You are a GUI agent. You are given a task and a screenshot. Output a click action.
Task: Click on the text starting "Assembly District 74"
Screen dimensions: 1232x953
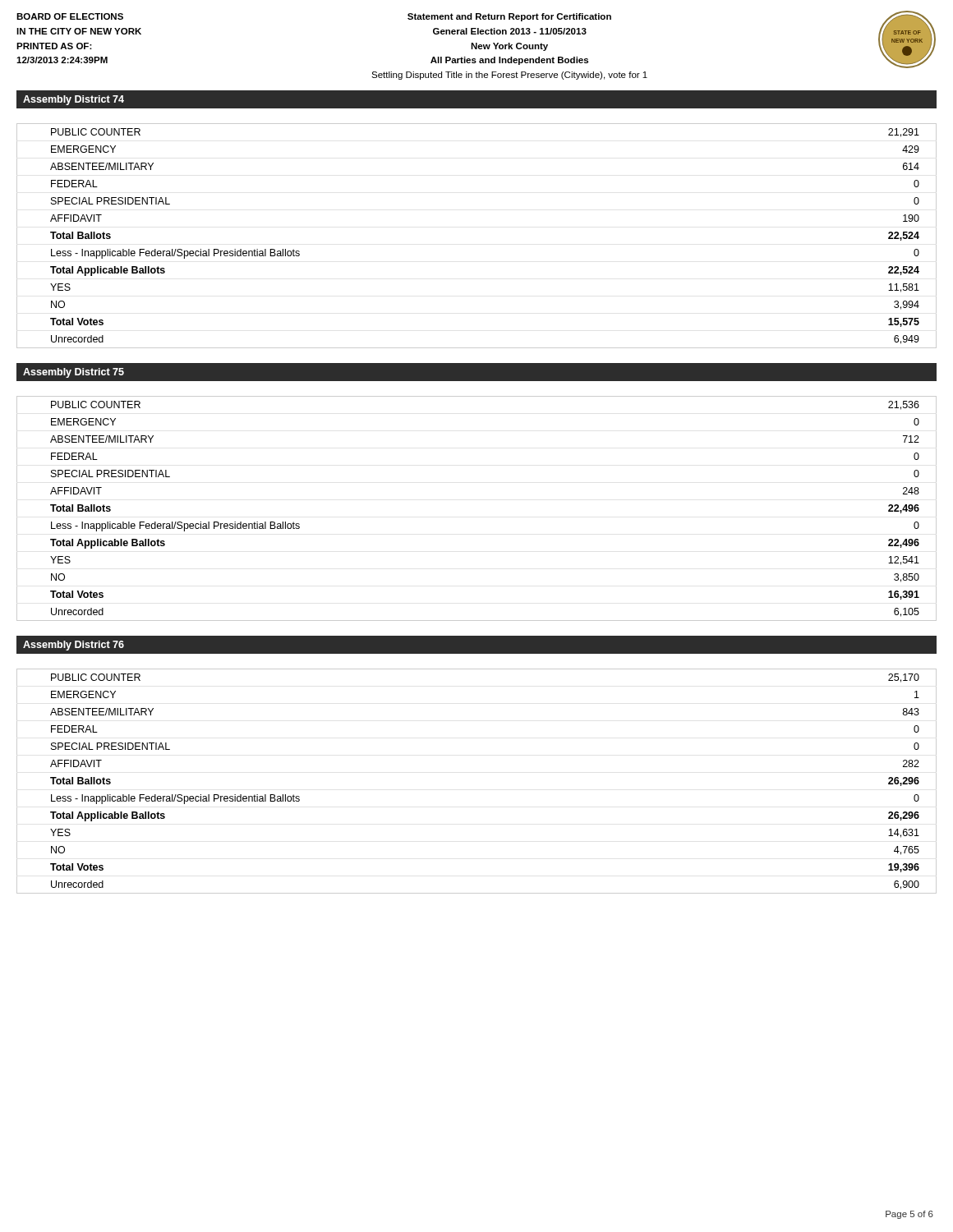coord(476,99)
